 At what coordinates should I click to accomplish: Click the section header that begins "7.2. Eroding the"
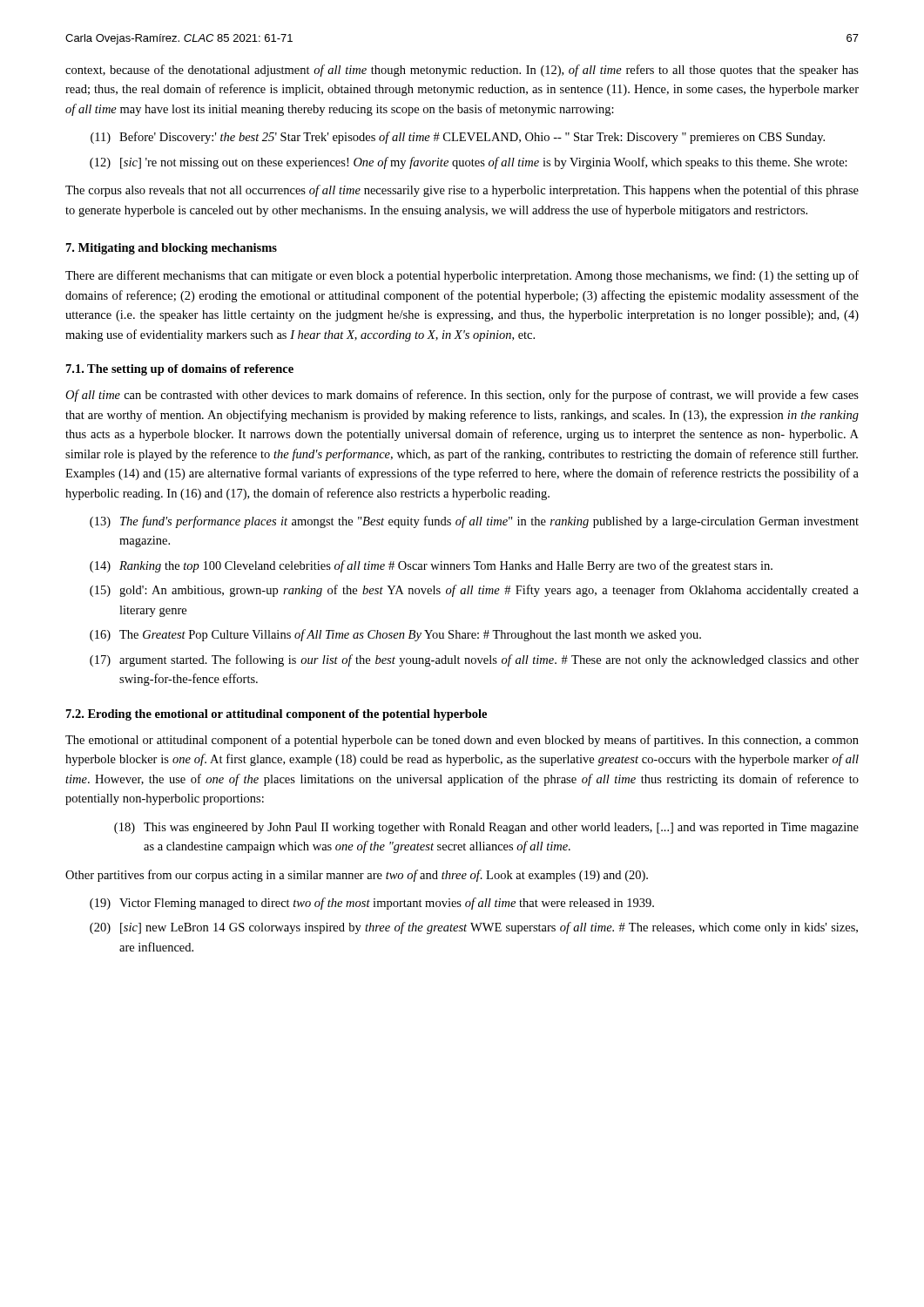tap(276, 713)
